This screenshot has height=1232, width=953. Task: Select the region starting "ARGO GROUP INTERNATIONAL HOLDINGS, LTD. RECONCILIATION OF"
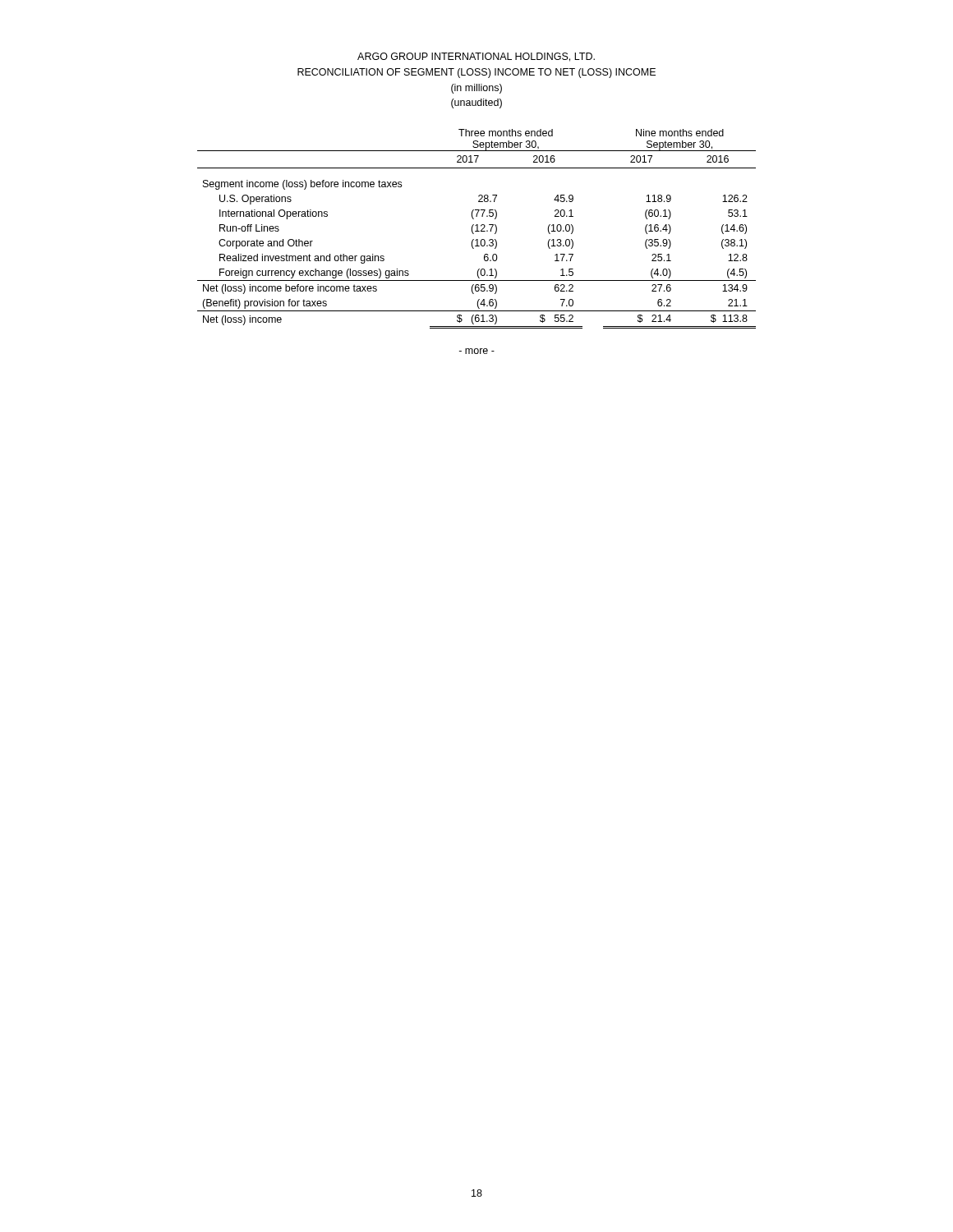click(x=476, y=80)
